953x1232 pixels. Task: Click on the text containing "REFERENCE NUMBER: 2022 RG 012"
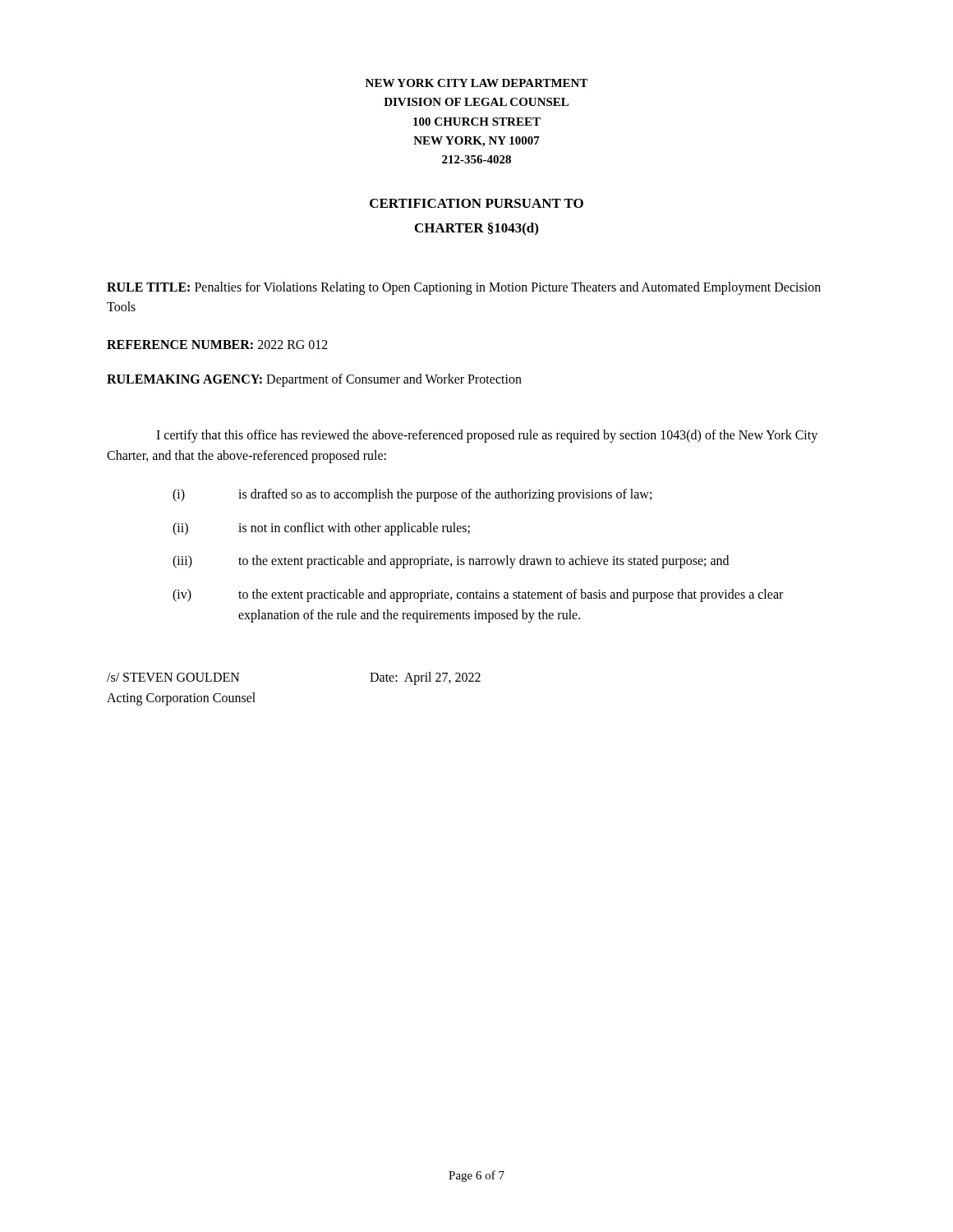(x=217, y=345)
